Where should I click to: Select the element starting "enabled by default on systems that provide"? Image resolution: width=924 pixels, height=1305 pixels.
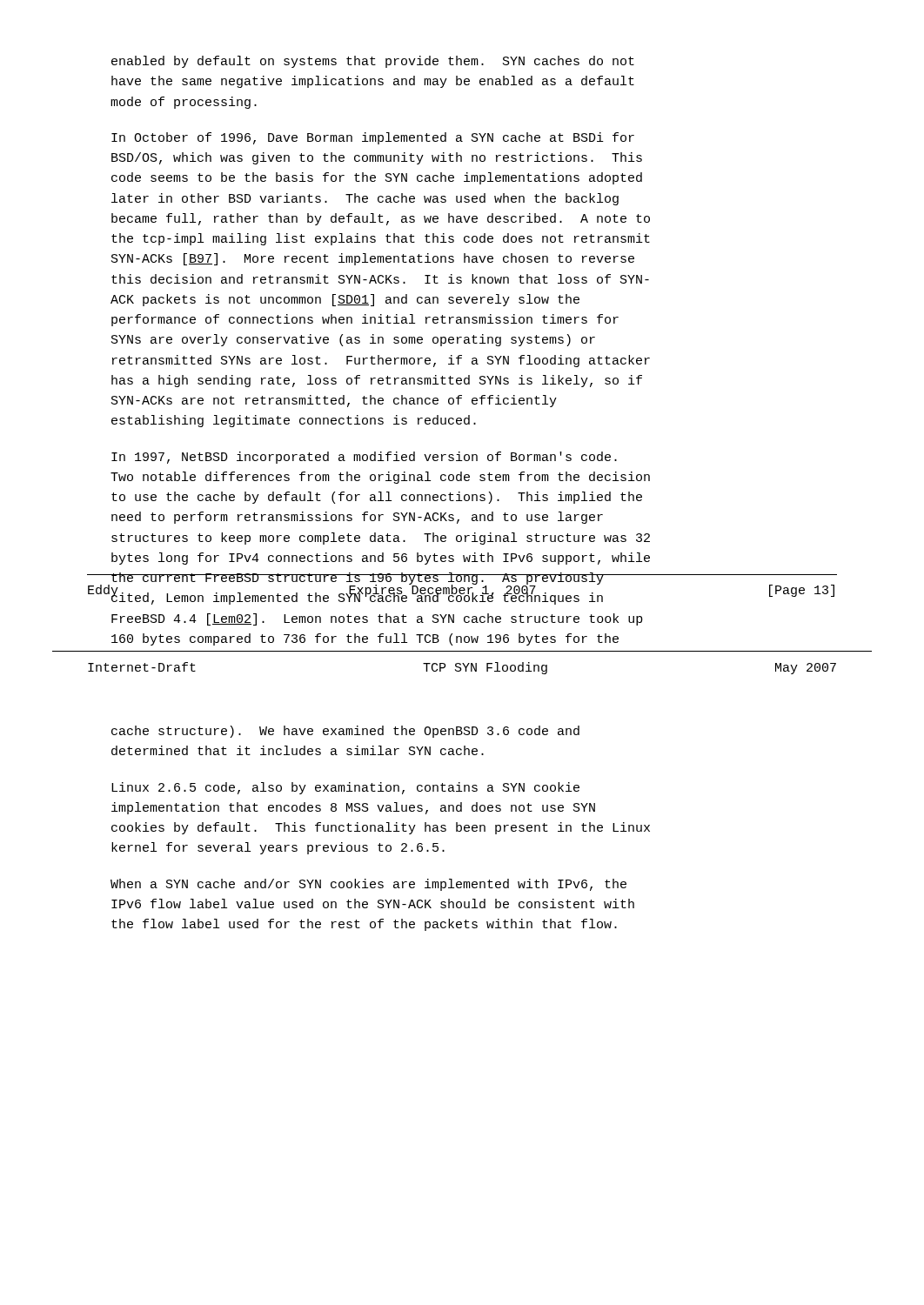361,82
